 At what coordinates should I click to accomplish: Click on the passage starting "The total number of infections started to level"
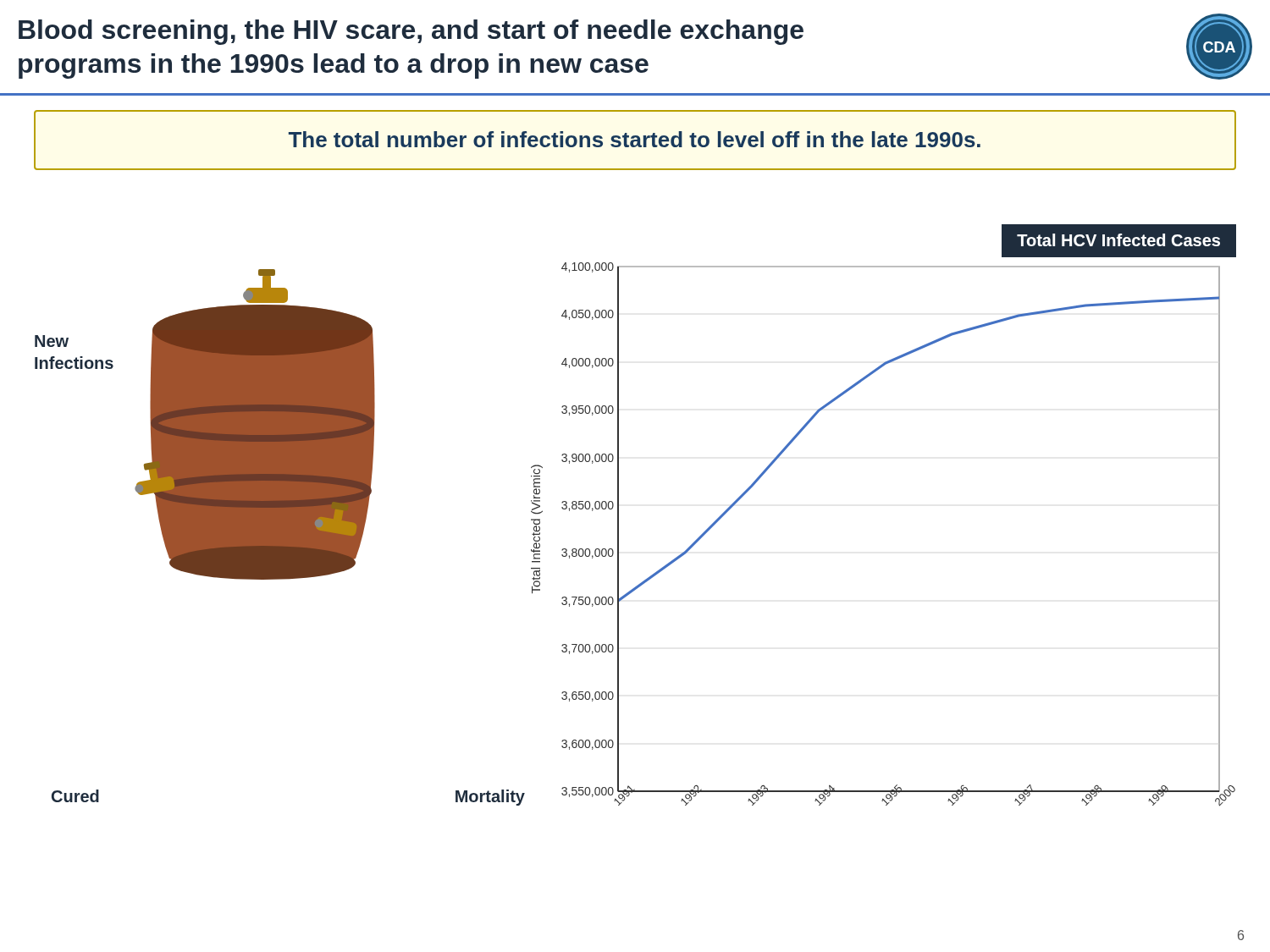[635, 140]
